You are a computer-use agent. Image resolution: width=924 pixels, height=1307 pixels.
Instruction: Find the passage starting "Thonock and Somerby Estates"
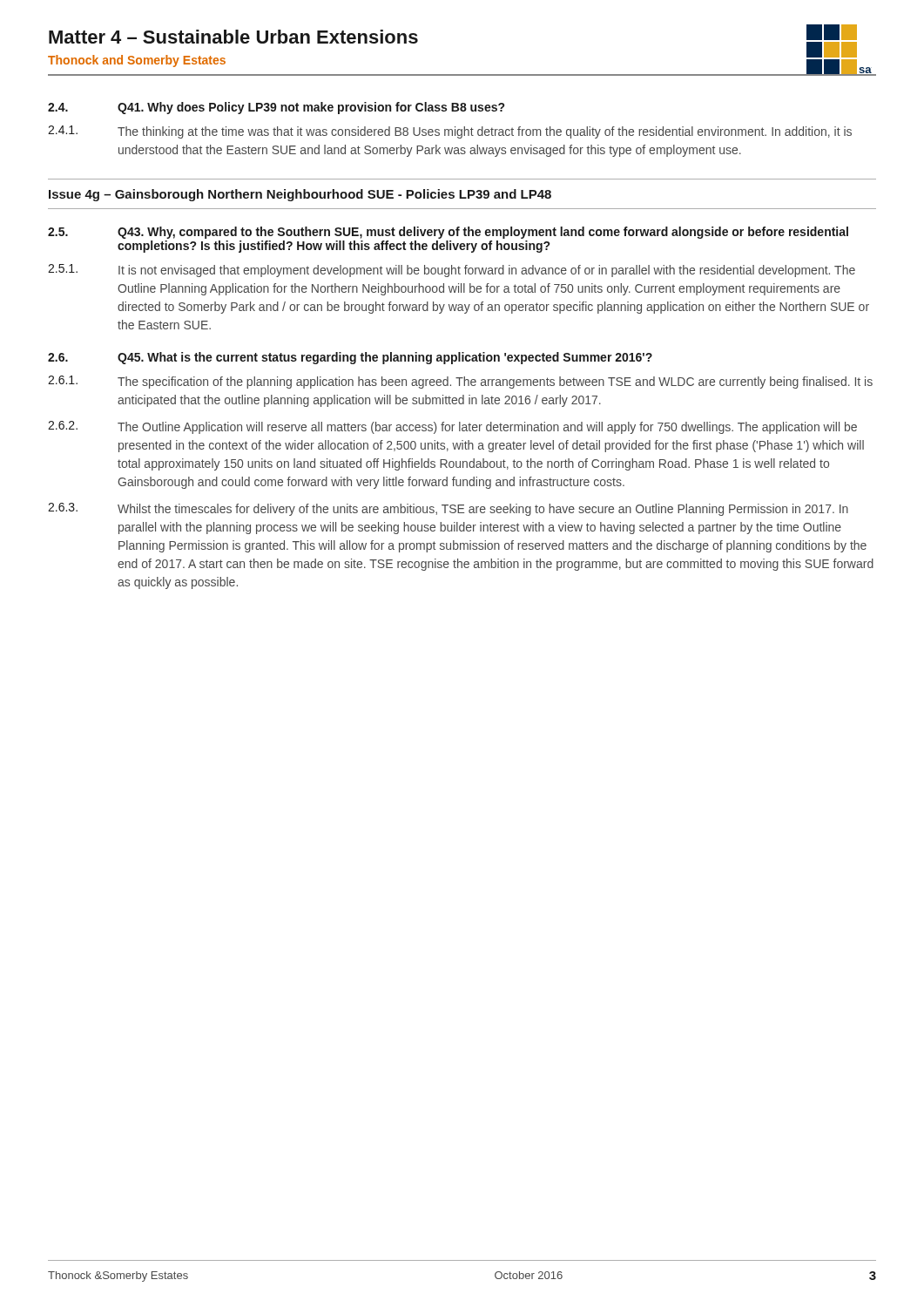click(x=137, y=60)
